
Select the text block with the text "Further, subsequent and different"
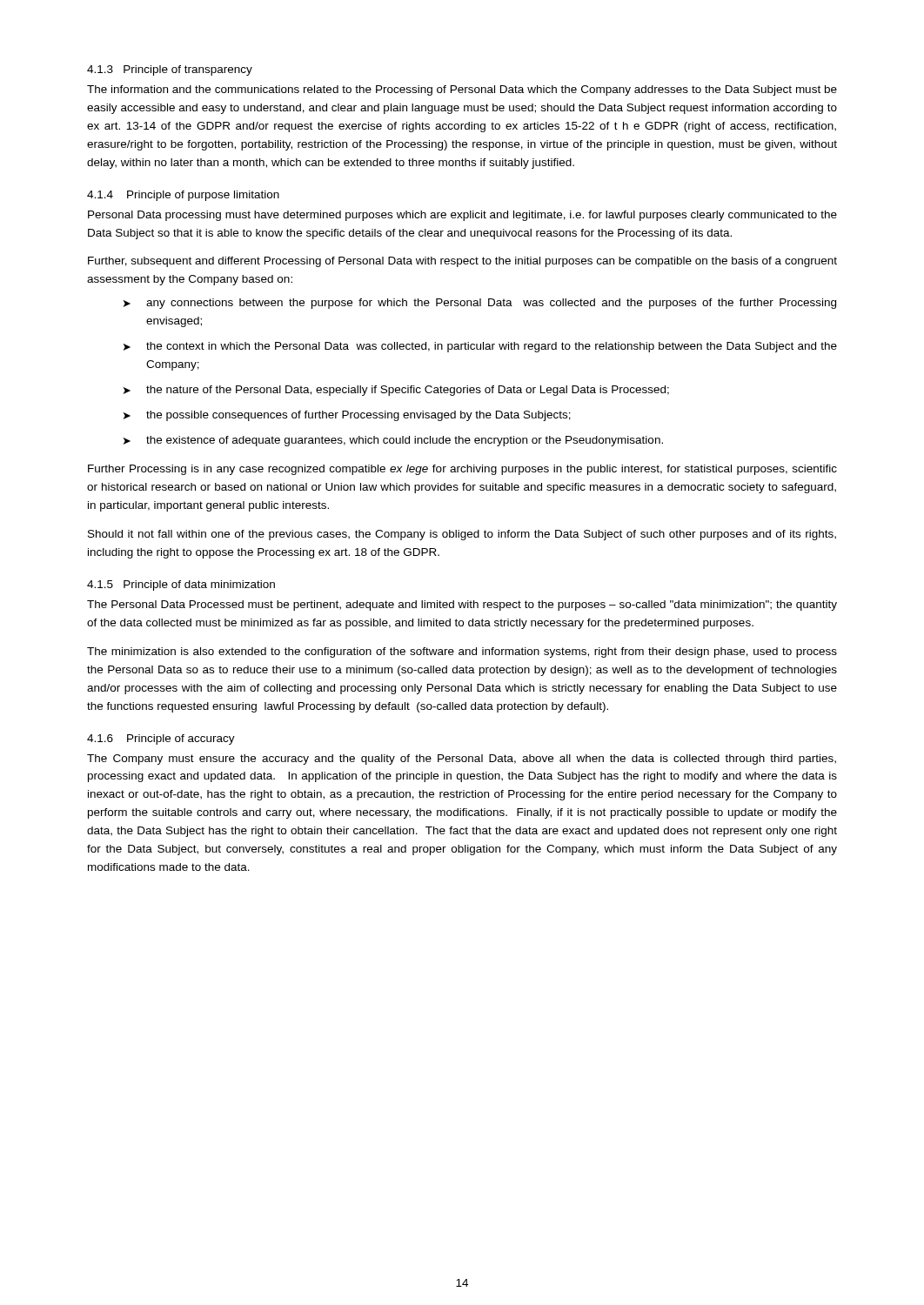click(462, 270)
